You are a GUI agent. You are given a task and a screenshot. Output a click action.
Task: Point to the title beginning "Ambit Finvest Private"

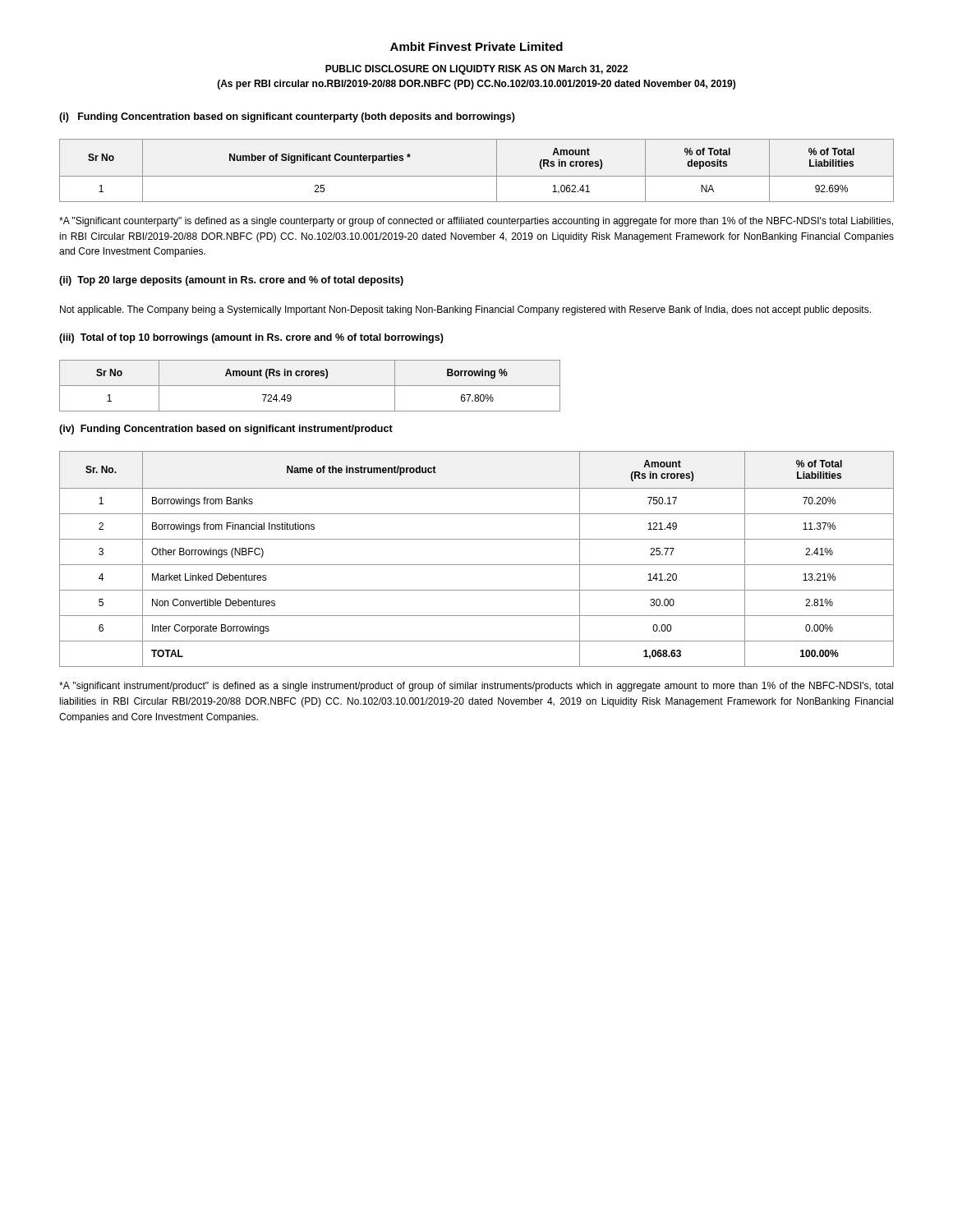476,46
